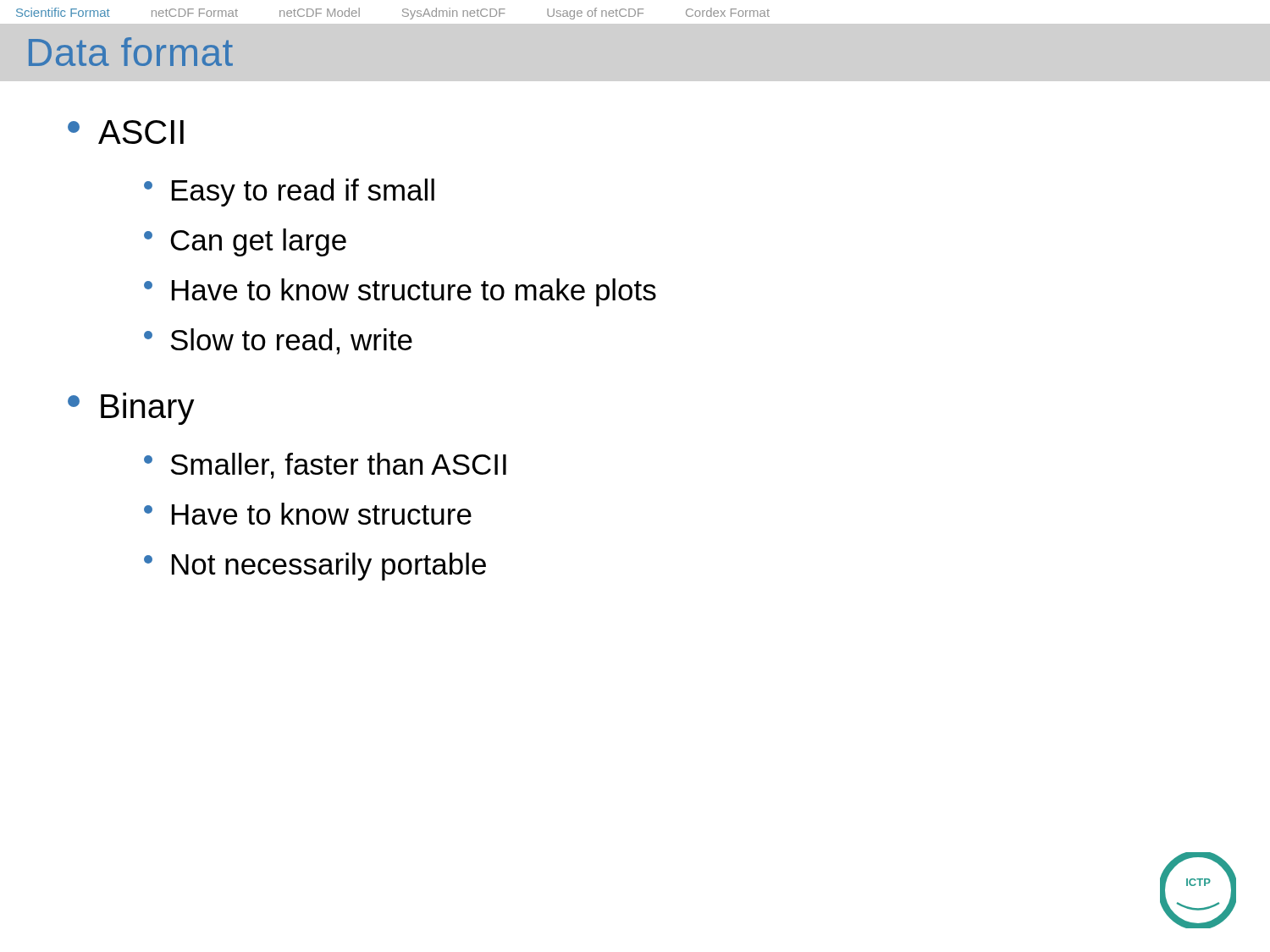
Task: Find the element starting "Can get large"
Action: 246,240
